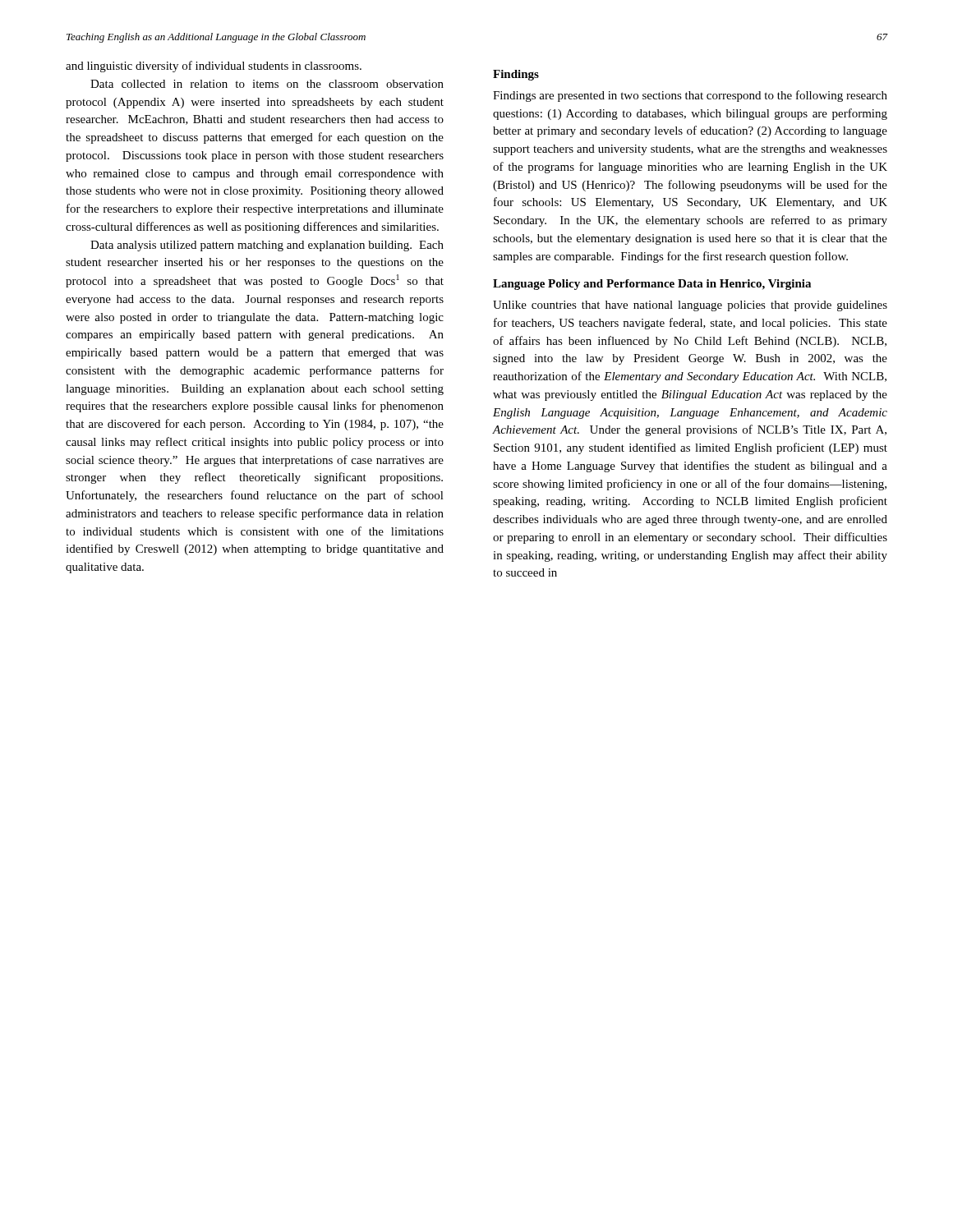953x1232 pixels.
Task: Find the text block that says "Findings are presented in two sections"
Action: pyautogui.click(x=690, y=176)
